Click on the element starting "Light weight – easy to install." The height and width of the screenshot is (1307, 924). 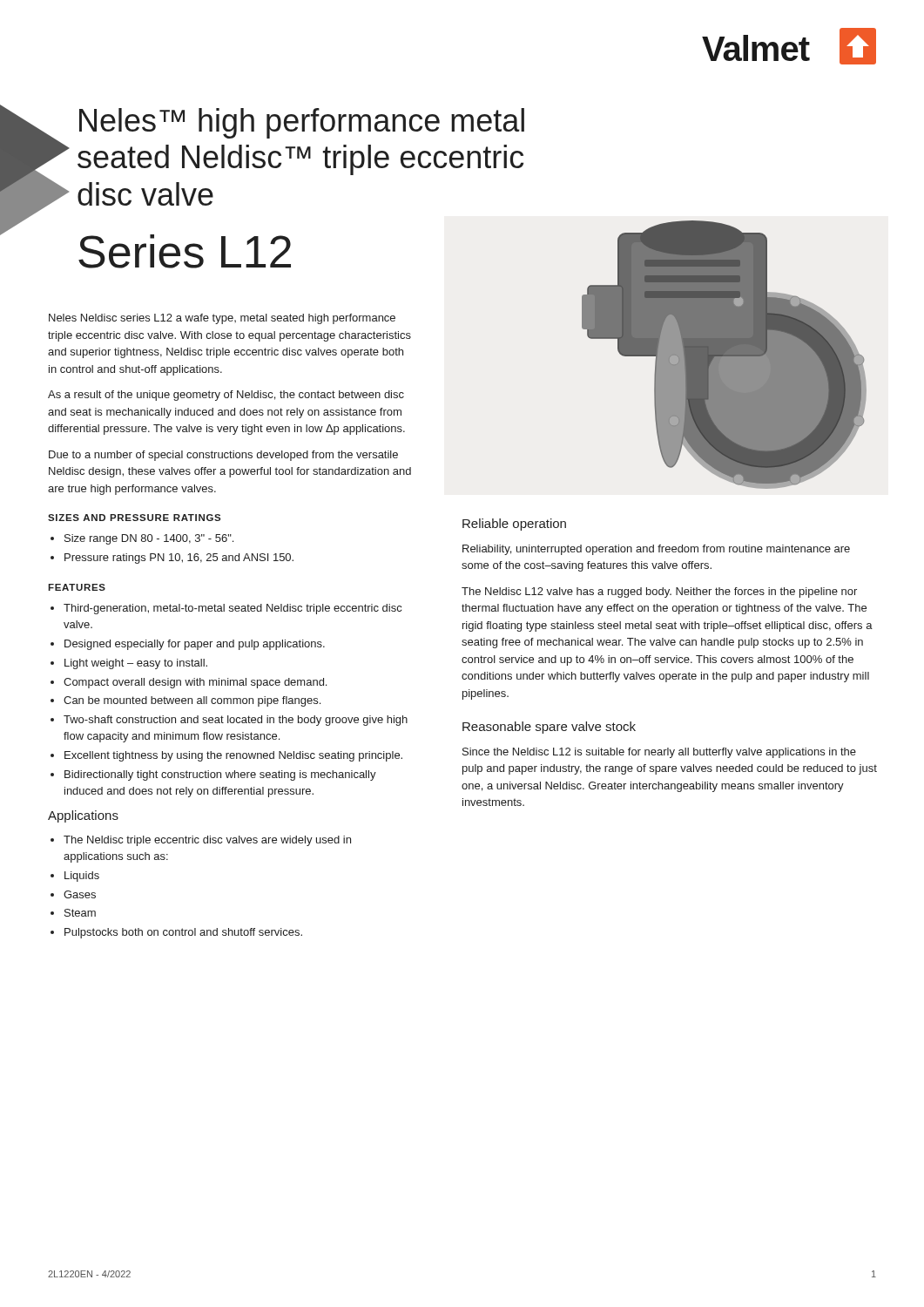tap(136, 664)
